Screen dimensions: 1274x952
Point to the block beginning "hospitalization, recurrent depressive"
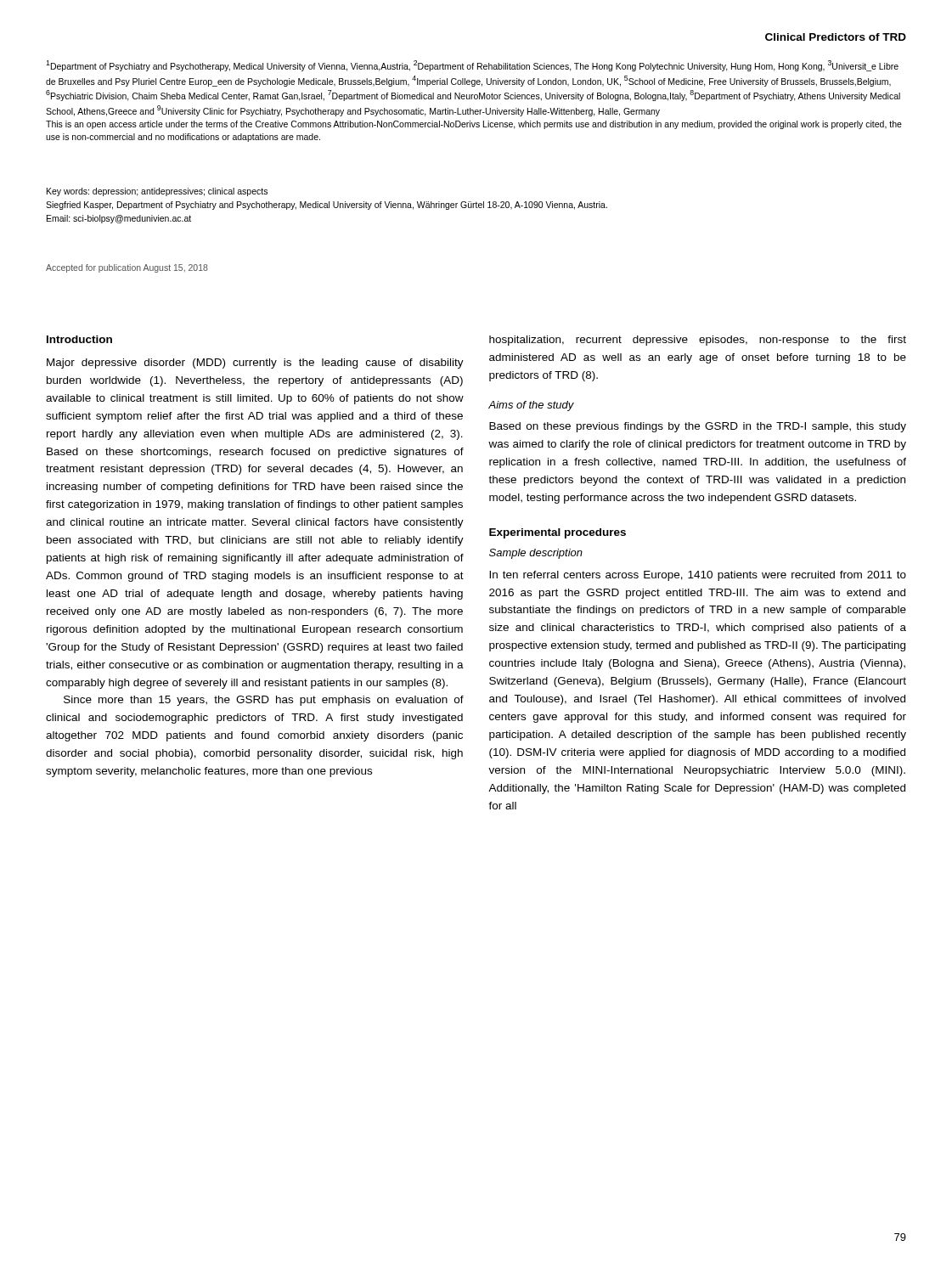click(697, 358)
